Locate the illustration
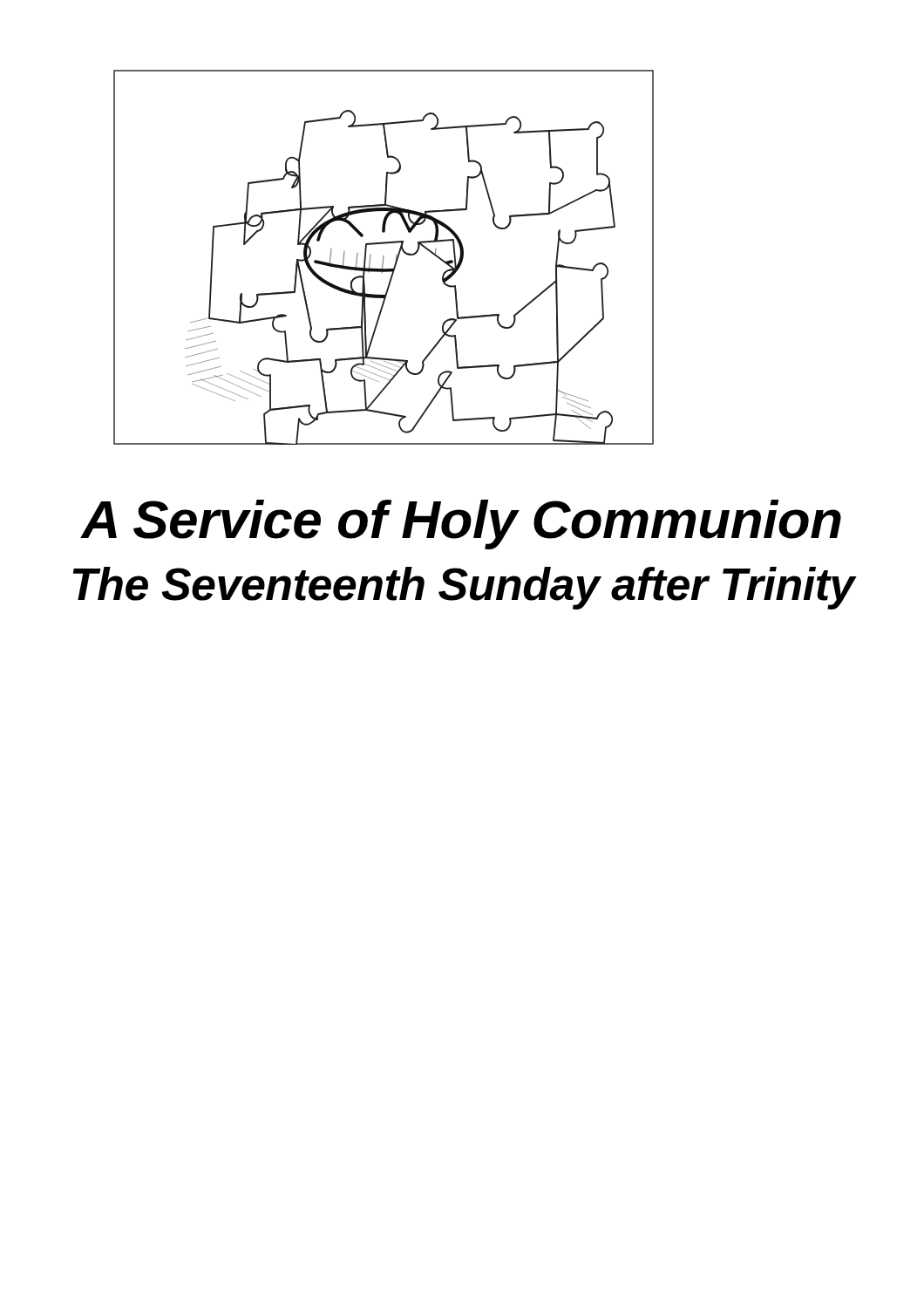The image size is (924, 1308). pyautogui.click(x=384, y=257)
